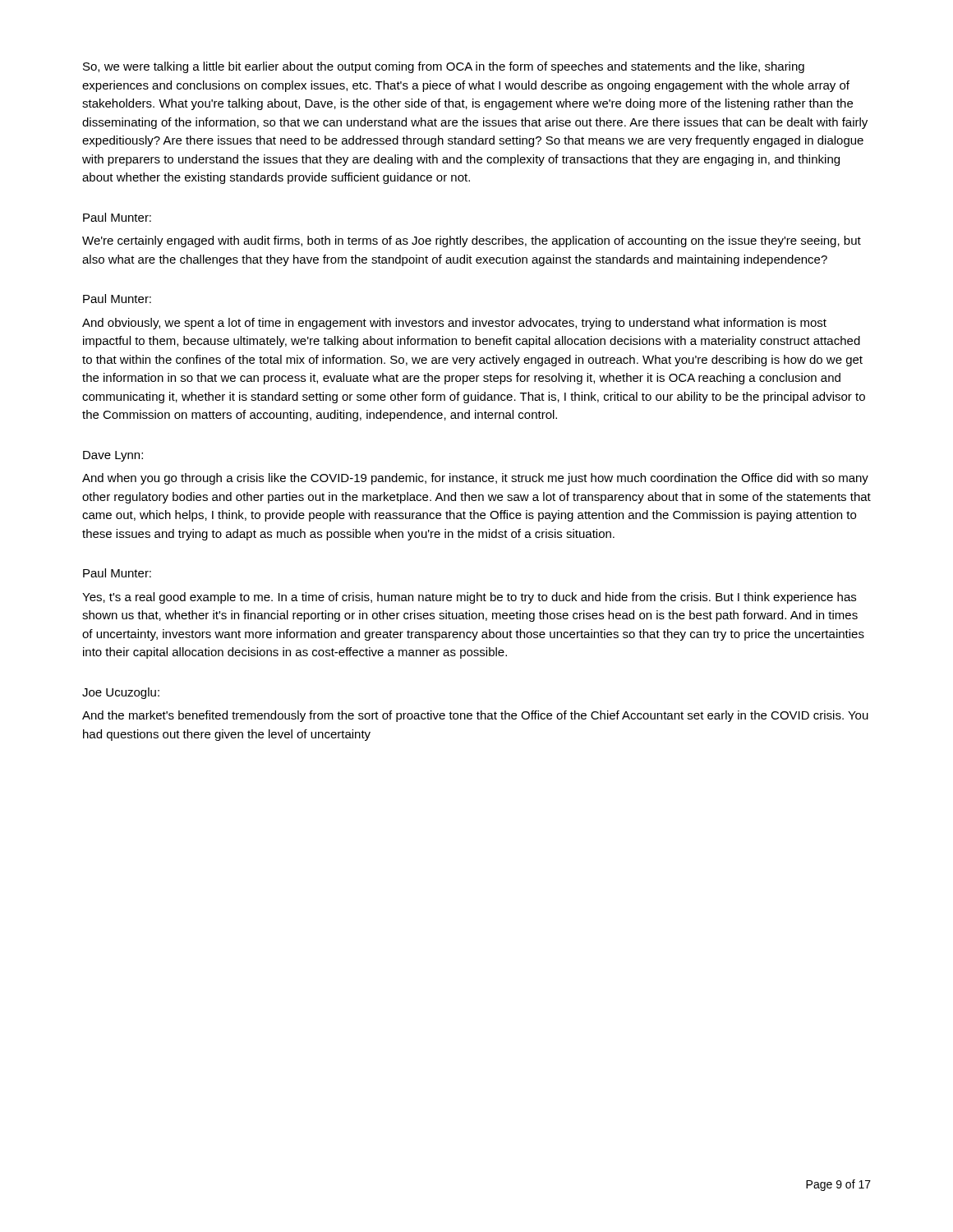953x1232 pixels.
Task: Click on the text starting "And the market's benefited tremendously"
Action: (476, 725)
